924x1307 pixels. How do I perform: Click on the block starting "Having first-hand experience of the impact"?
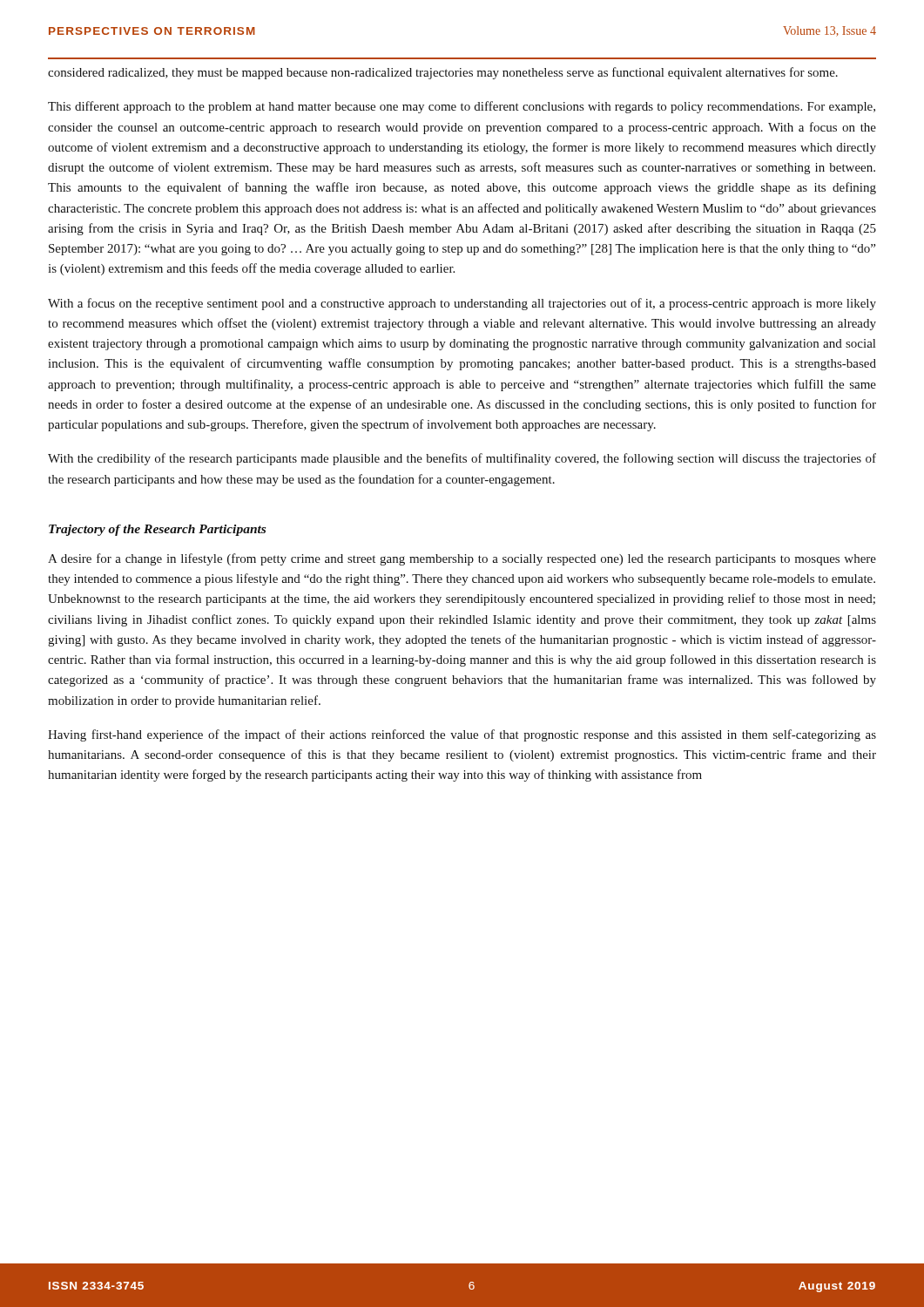pos(462,755)
